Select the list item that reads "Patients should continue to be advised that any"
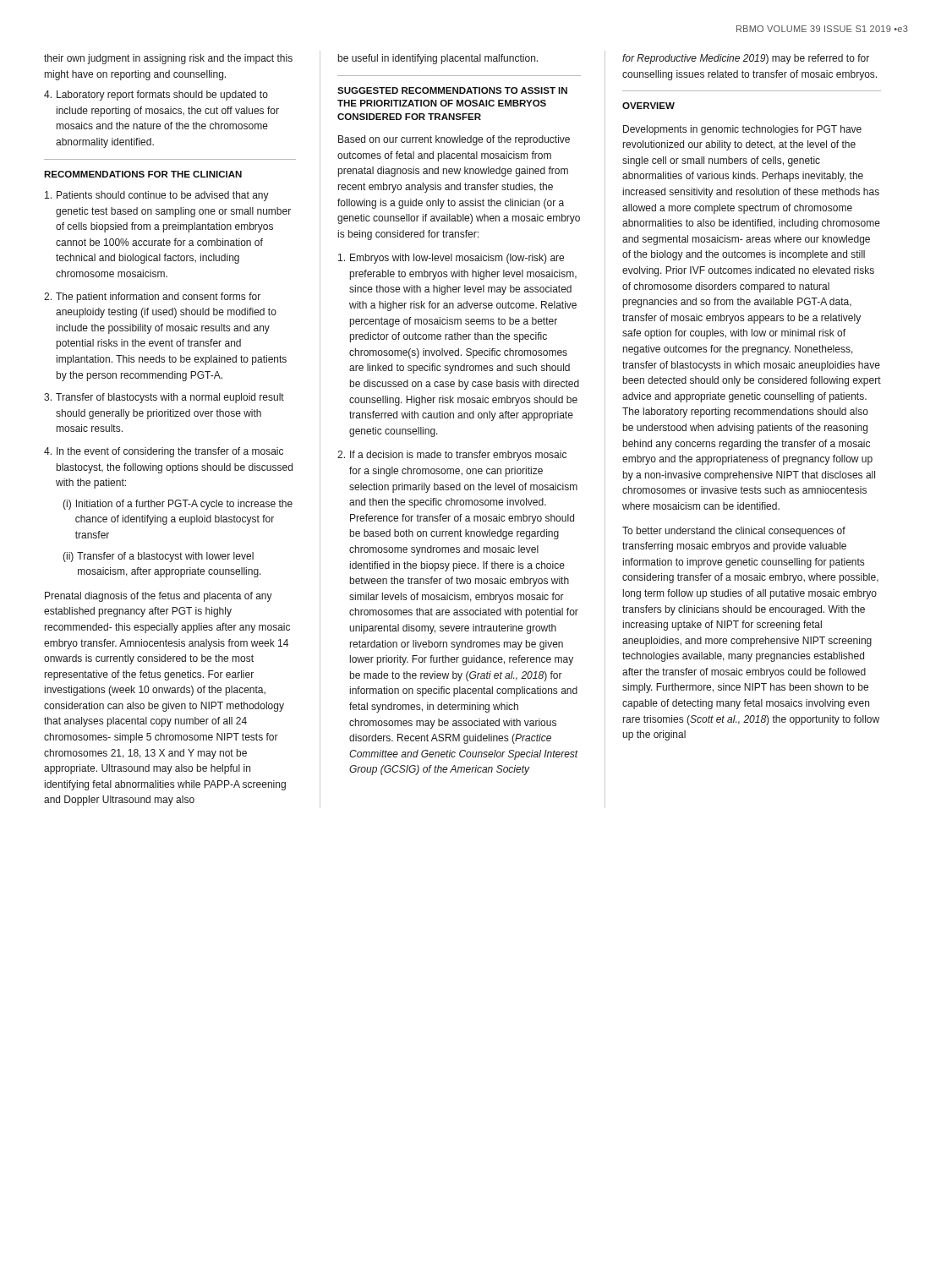Viewport: 952px width, 1268px height. [170, 235]
